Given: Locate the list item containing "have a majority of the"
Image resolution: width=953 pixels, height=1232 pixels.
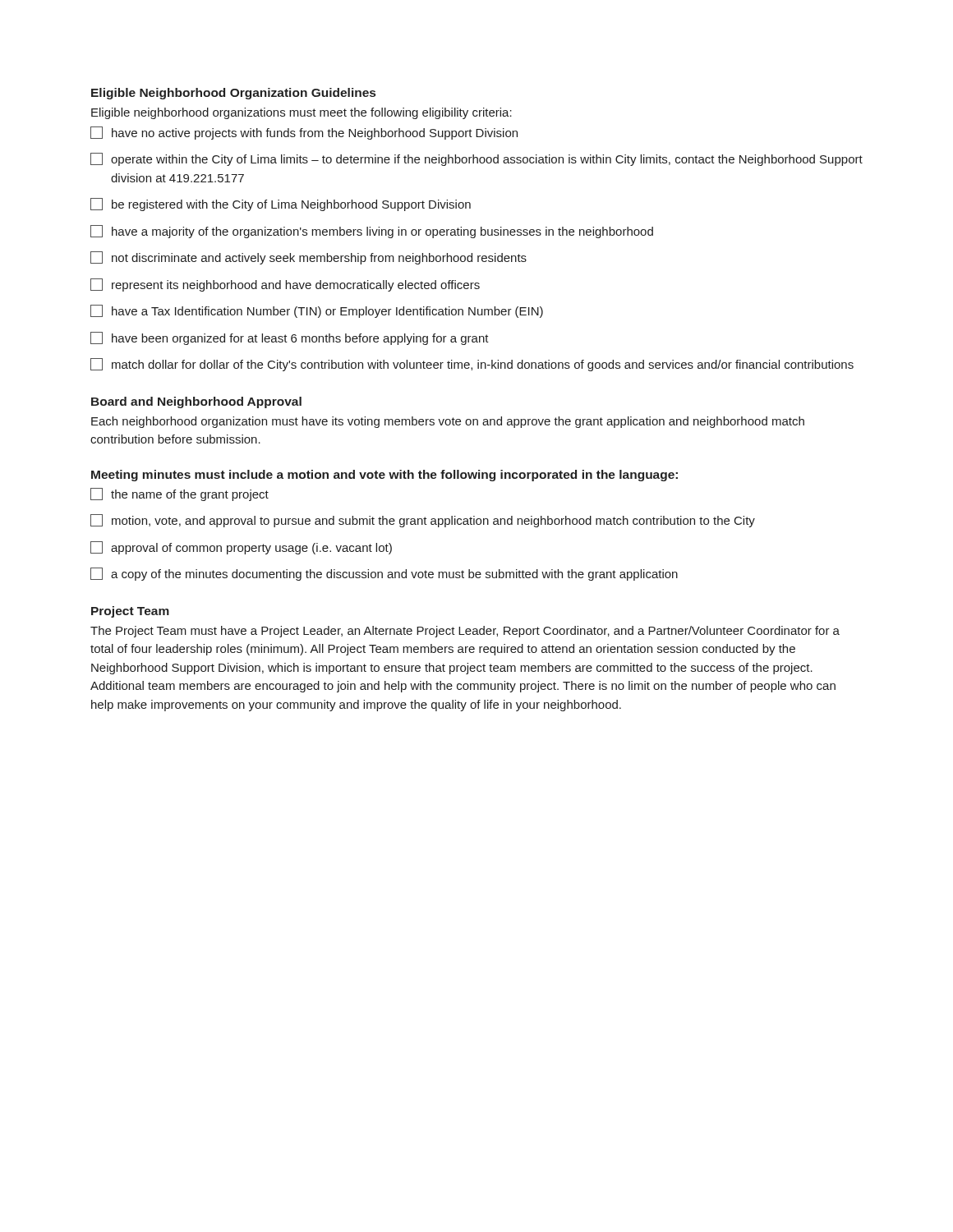Looking at the screenshot, I should click(476, 231).
